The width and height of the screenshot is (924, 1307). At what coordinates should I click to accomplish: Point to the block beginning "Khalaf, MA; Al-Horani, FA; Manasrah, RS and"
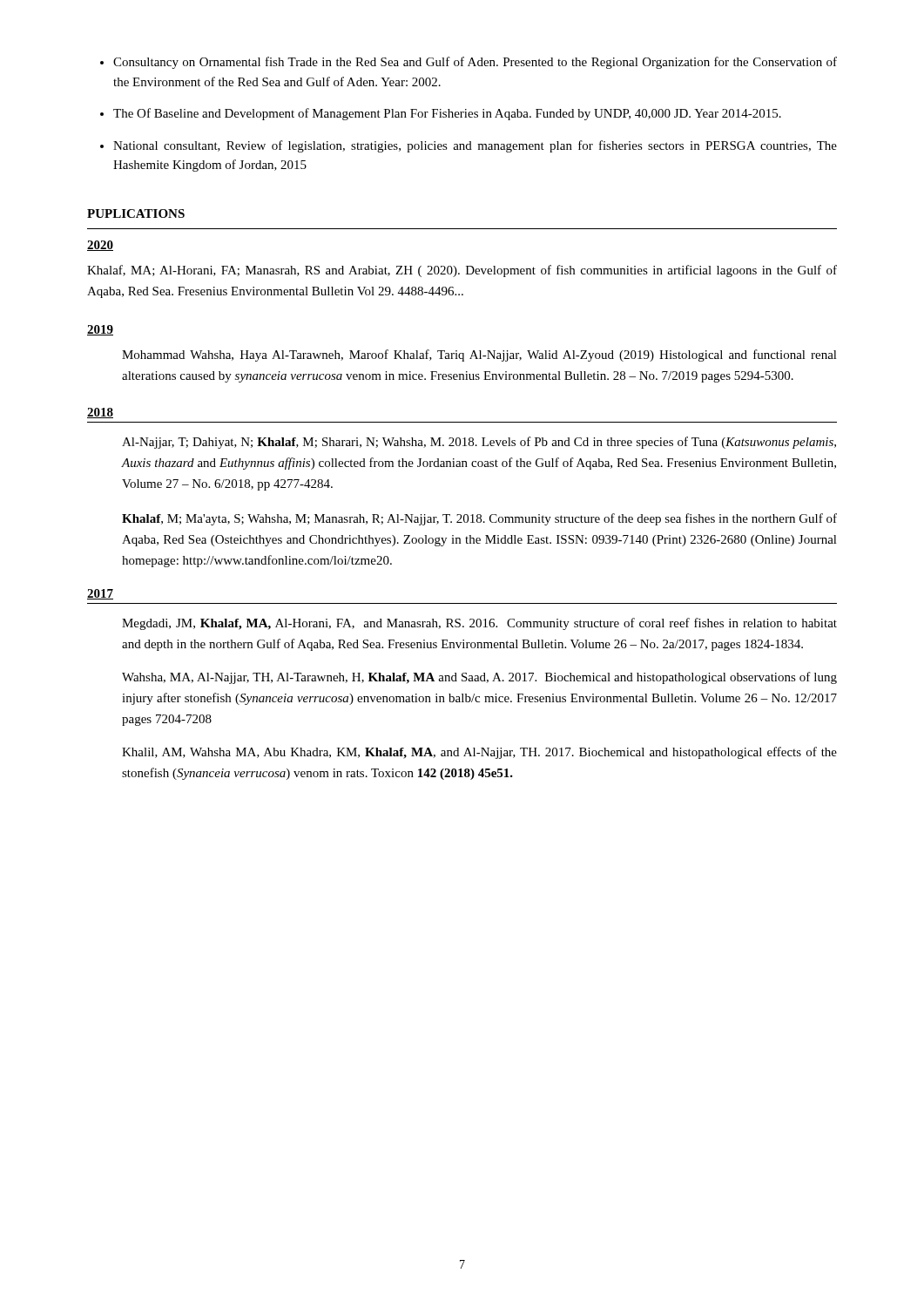pos(462,280)
